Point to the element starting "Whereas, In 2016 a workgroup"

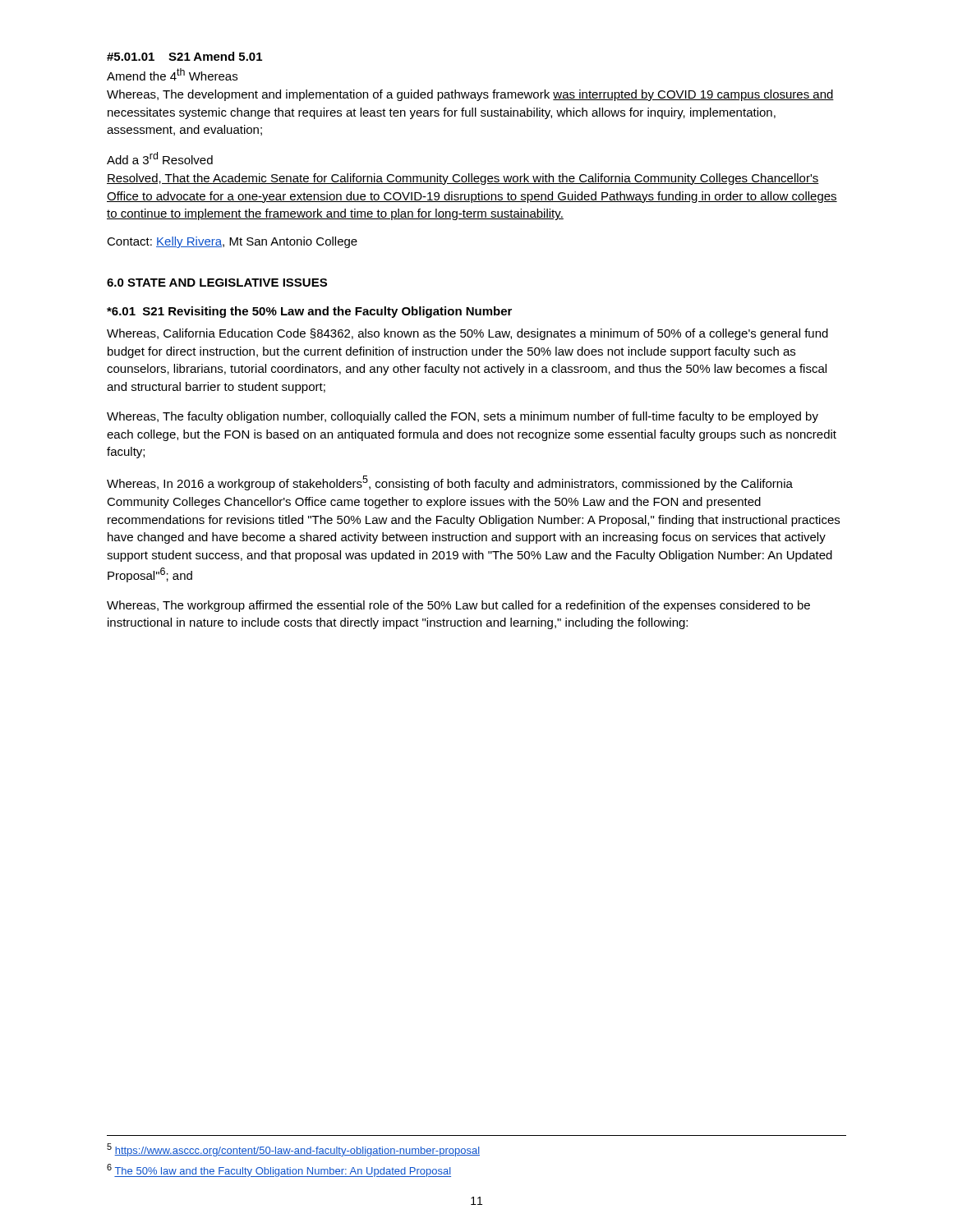474,528
